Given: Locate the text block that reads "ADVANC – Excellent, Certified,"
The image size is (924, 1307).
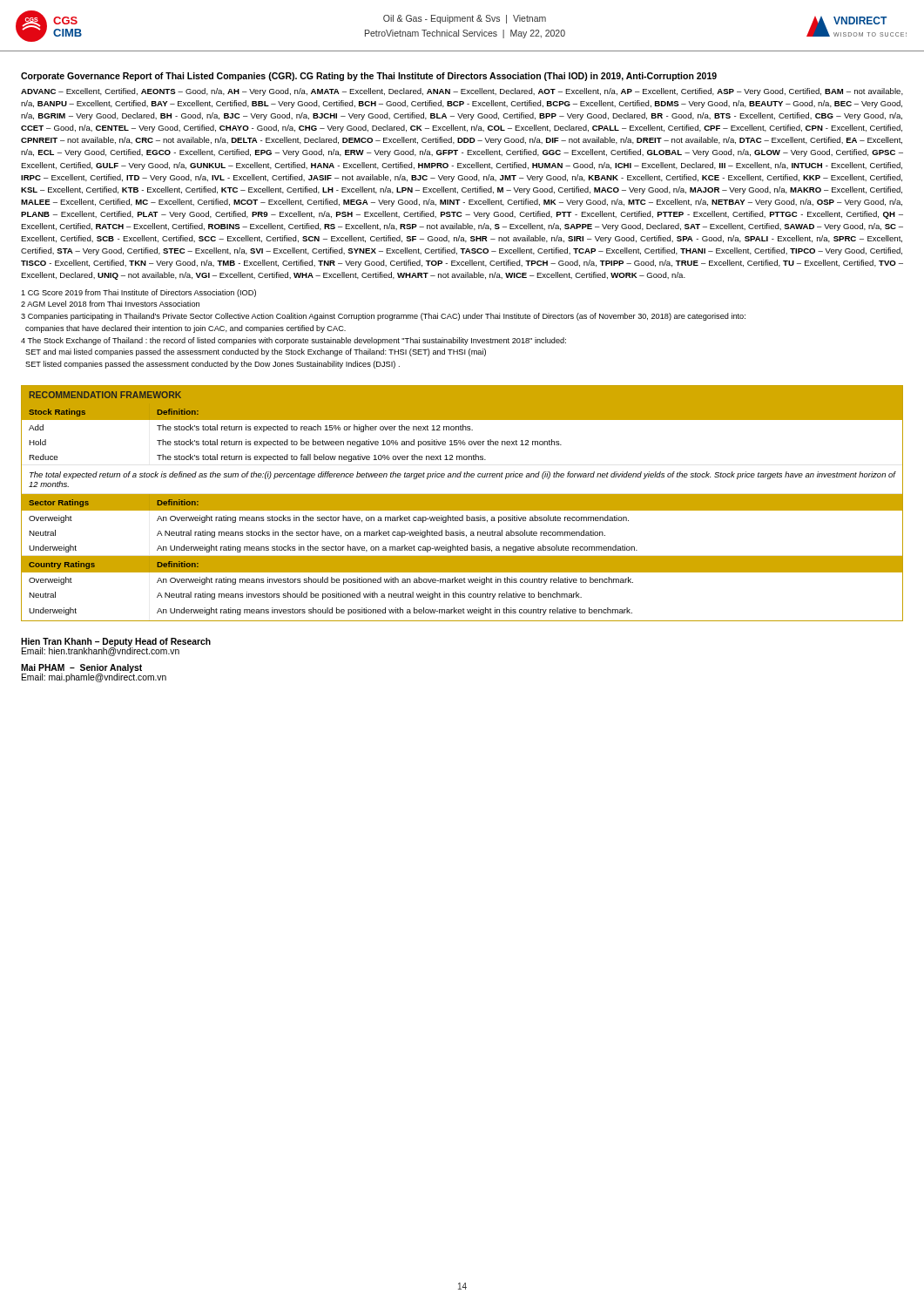Looking at the screenshot, I should (x=462, y=183).
